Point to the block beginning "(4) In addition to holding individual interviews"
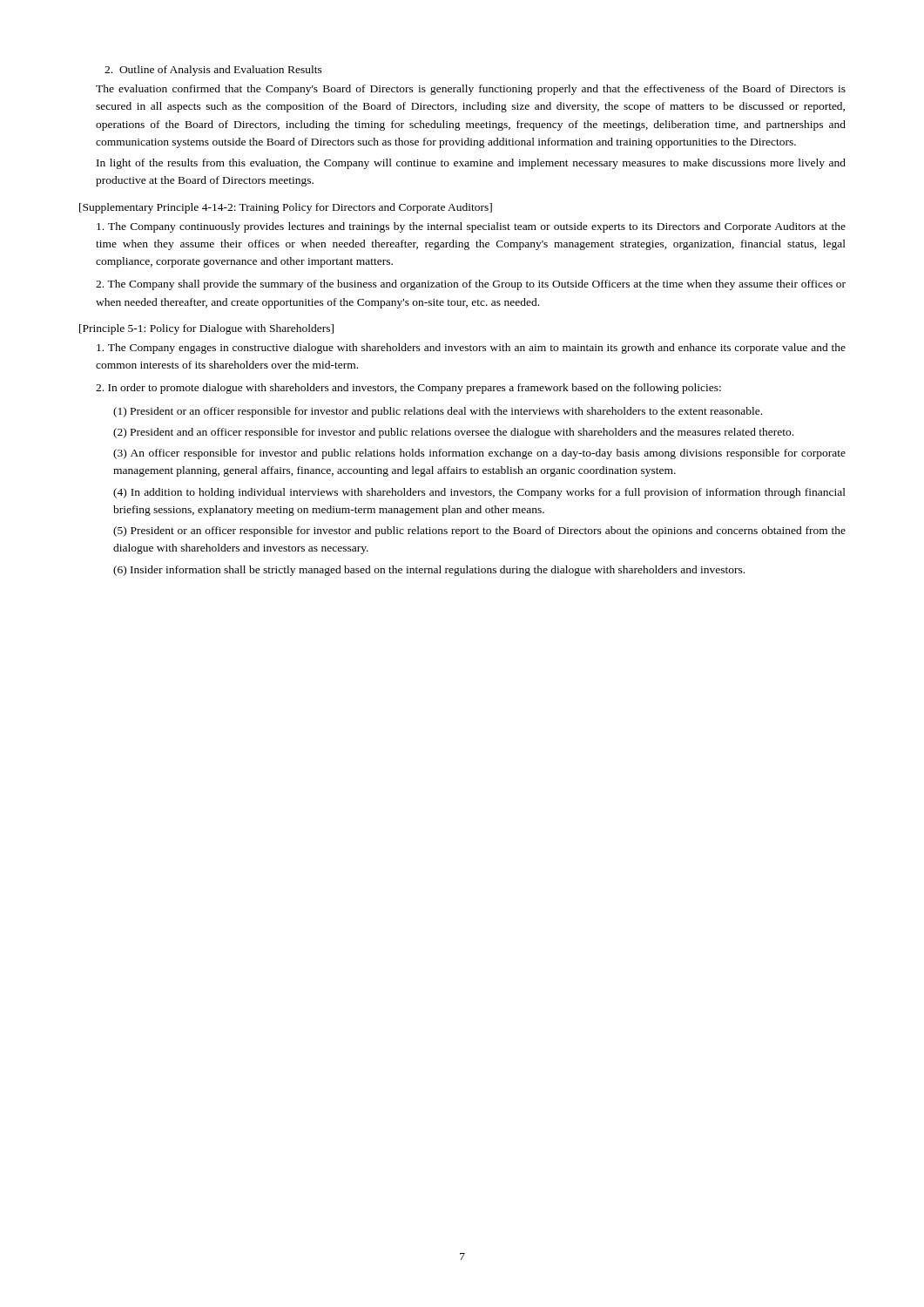The image size is (924, 1307). [479, 501]
